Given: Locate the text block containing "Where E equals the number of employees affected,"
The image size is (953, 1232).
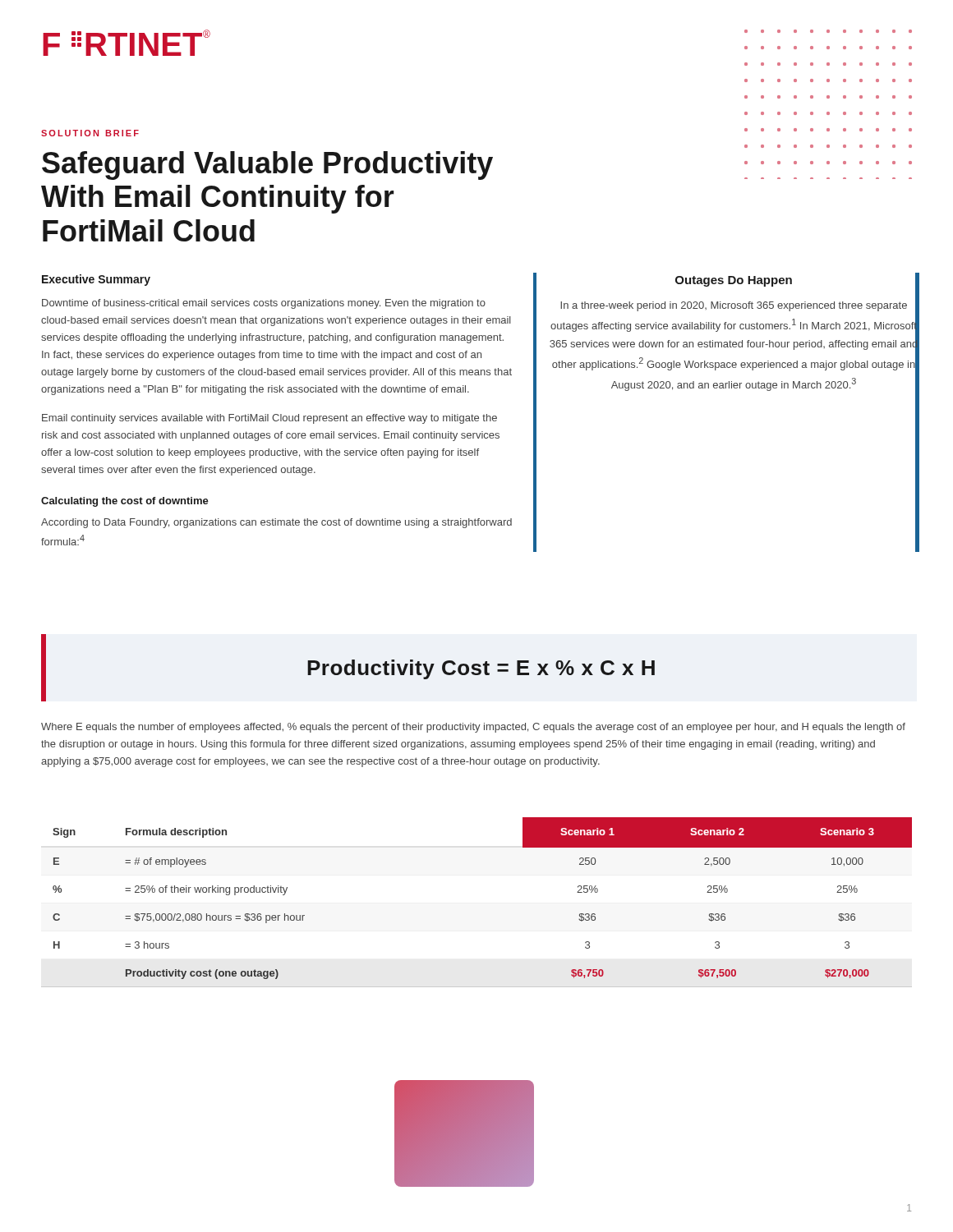Looking at the screenshot, I should [473, 744].
